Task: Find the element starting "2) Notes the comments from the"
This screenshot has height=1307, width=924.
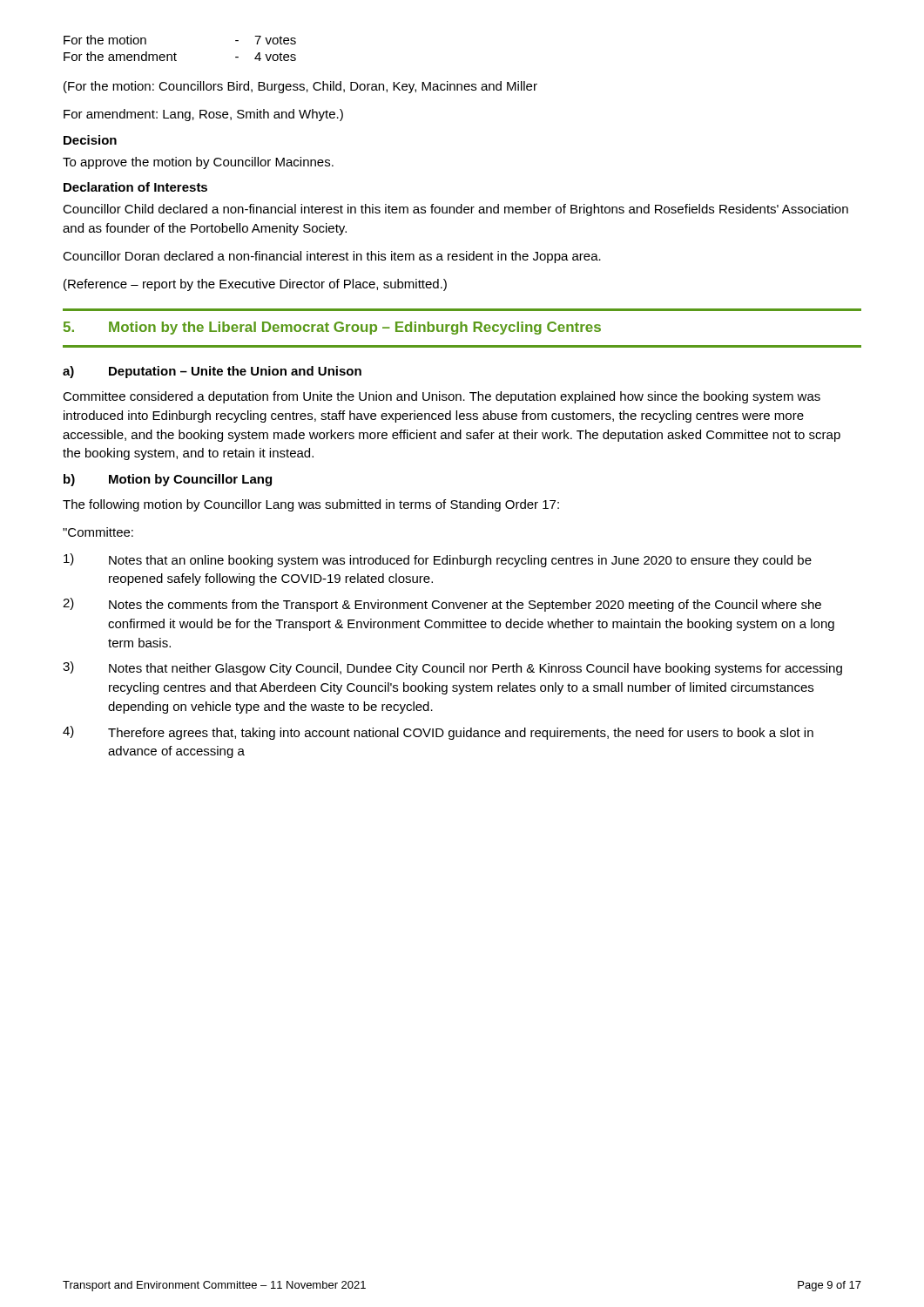Action: coord(462,624)
